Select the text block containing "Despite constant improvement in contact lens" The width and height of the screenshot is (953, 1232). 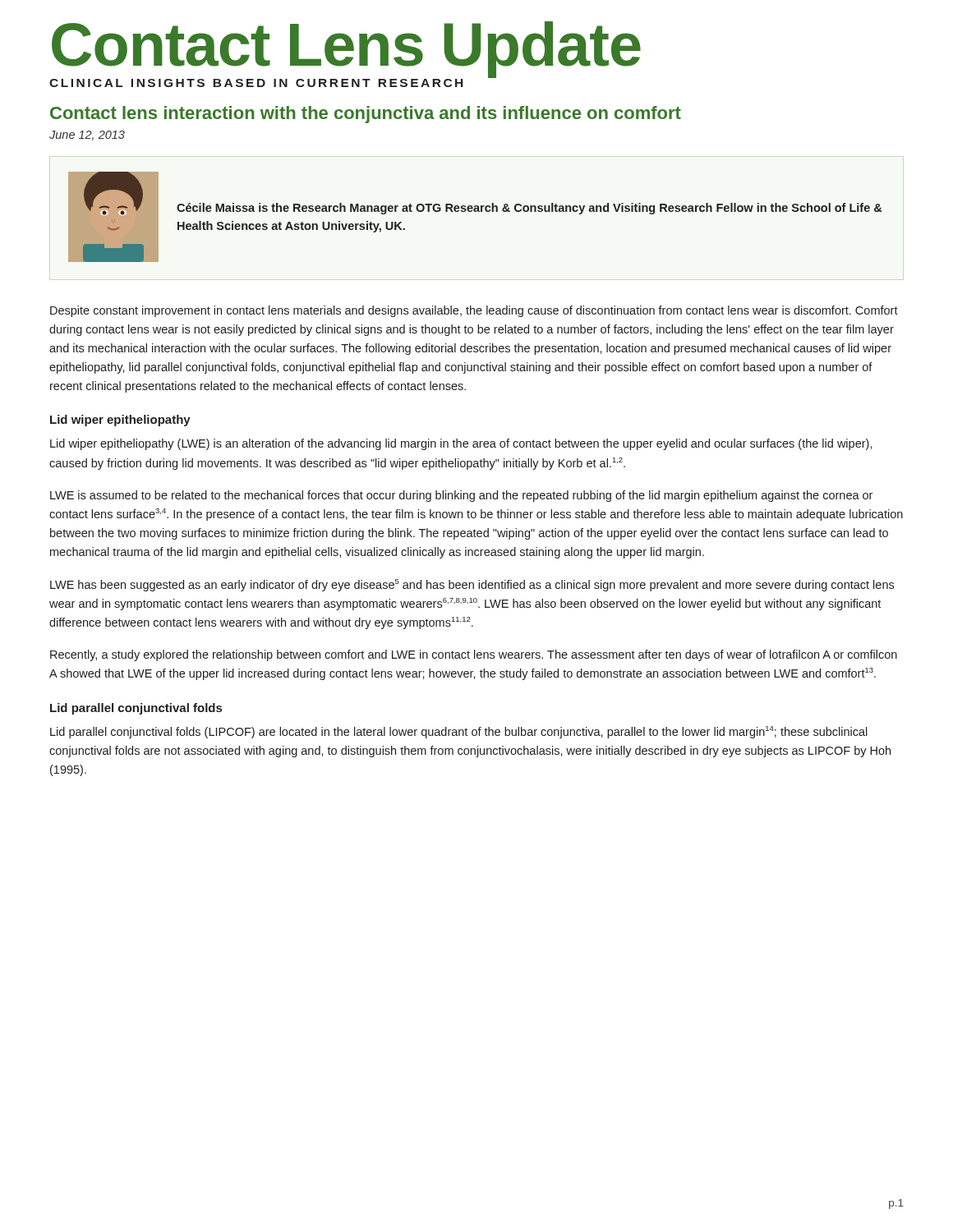point(473,348)
